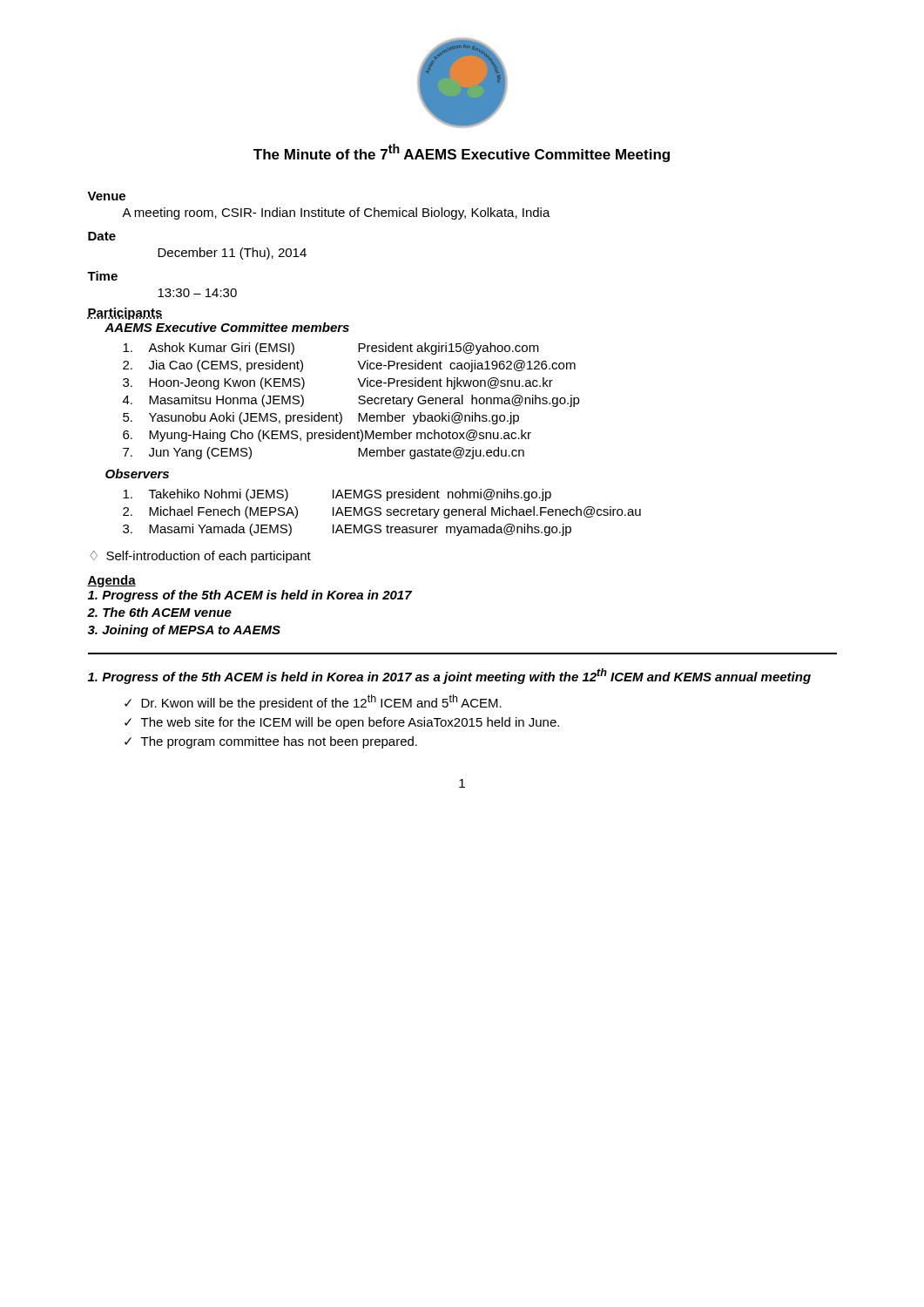
Task: Locate the block of text that opens with "✓ Dr. Kwon will"
Action: [x=312, y=702]
